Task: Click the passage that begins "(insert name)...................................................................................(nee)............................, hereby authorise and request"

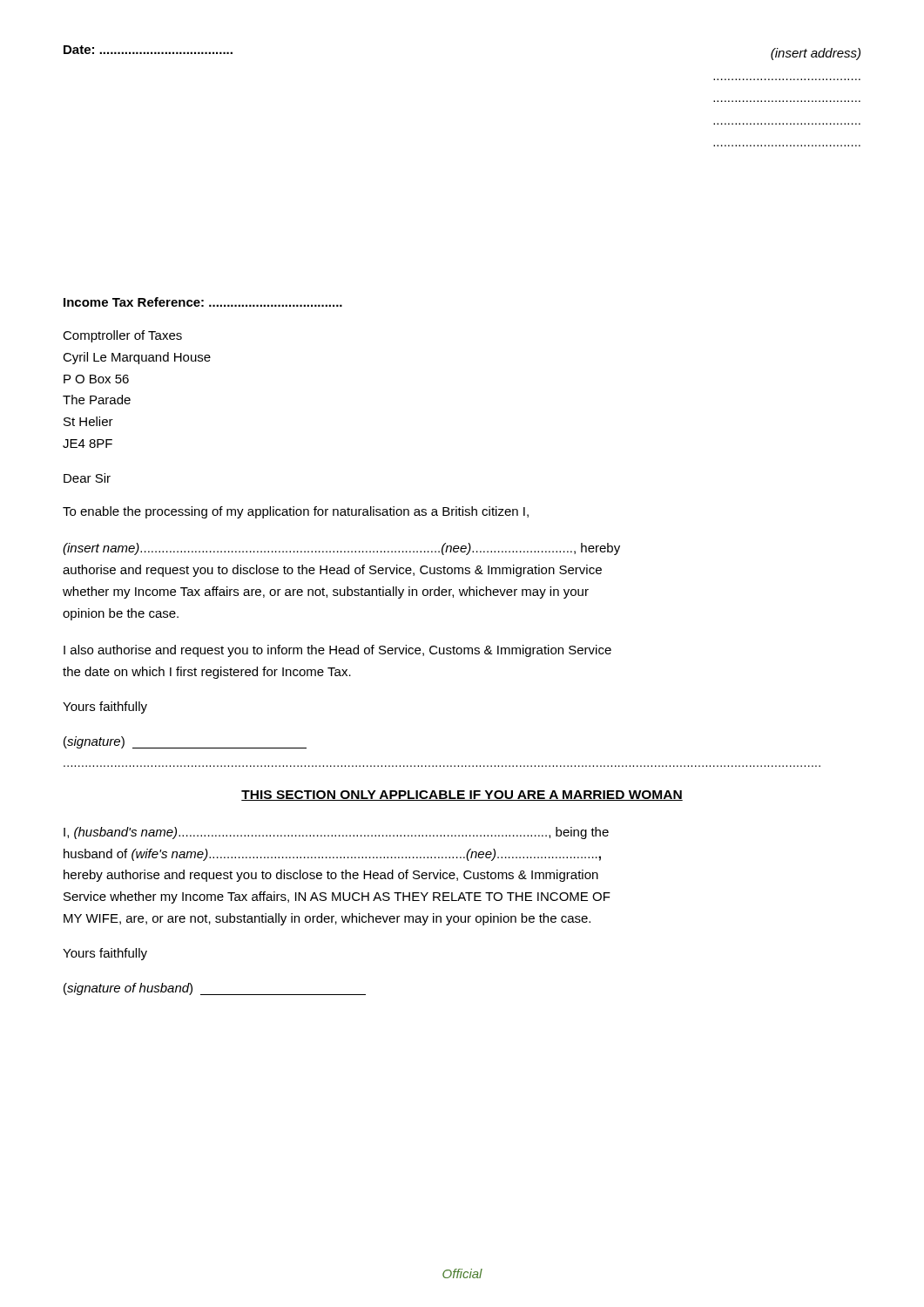Action: click(341, 580)
